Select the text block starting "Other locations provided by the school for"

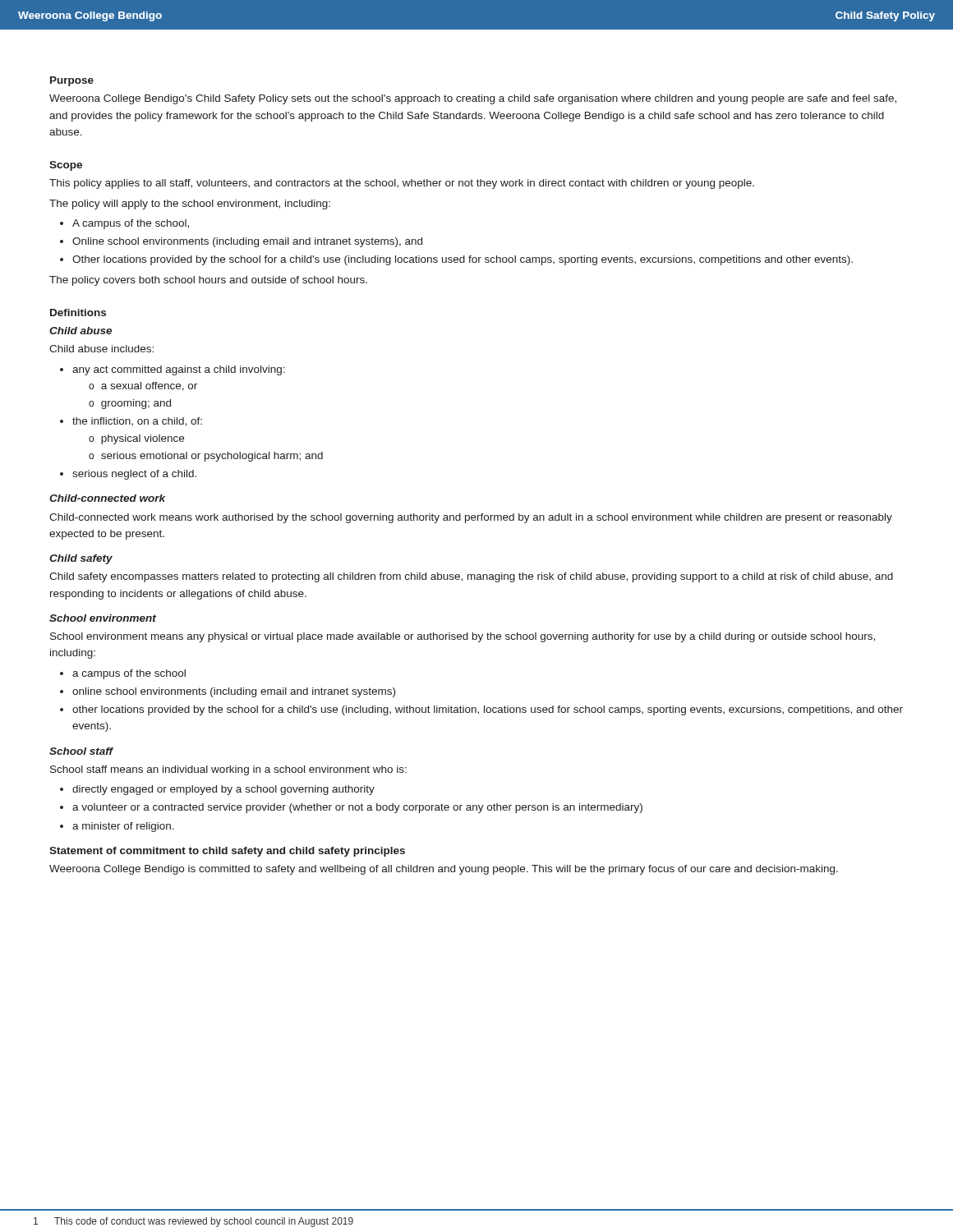point(476,260)
